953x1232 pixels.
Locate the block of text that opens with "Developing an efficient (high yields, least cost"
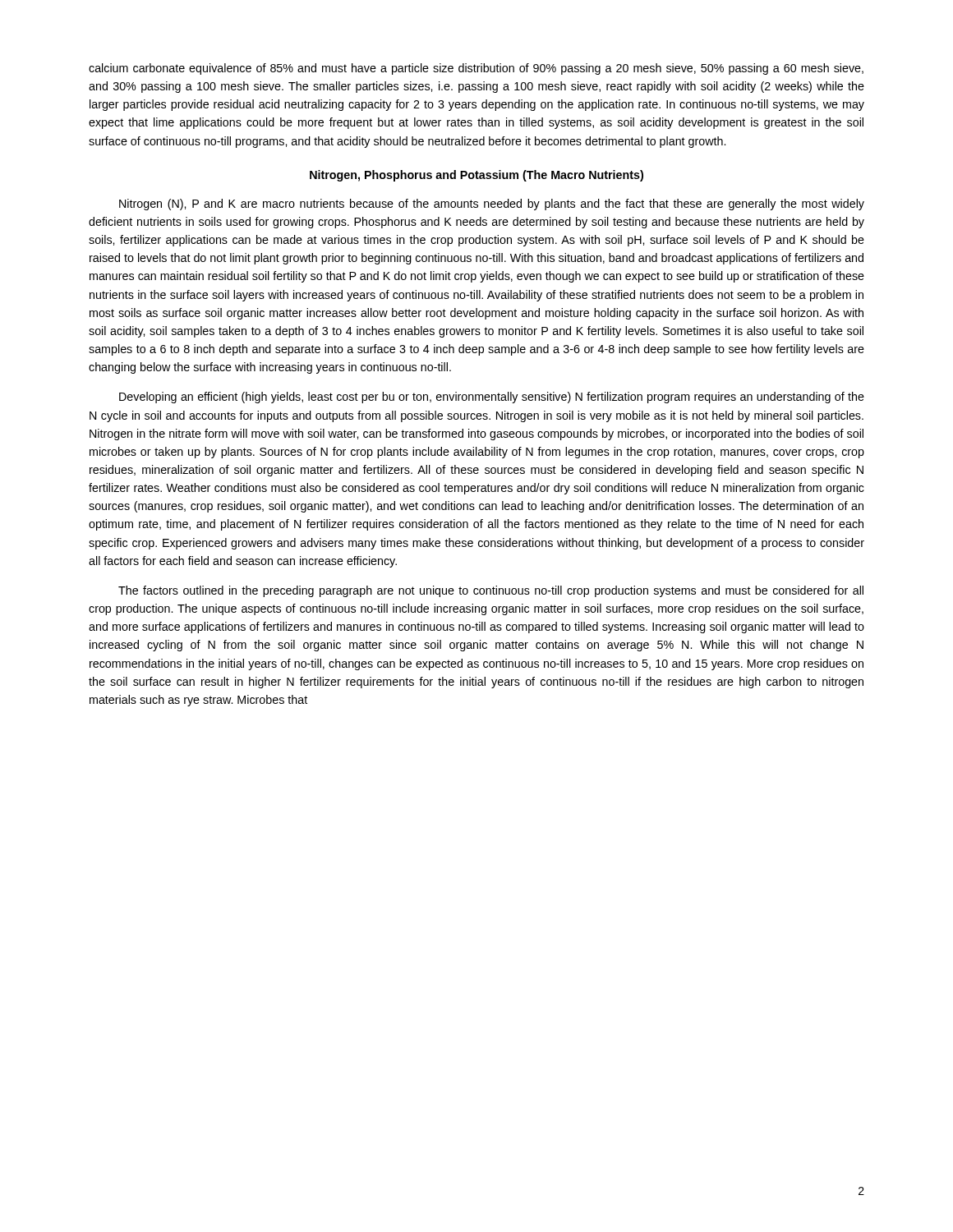click(476, 479)
